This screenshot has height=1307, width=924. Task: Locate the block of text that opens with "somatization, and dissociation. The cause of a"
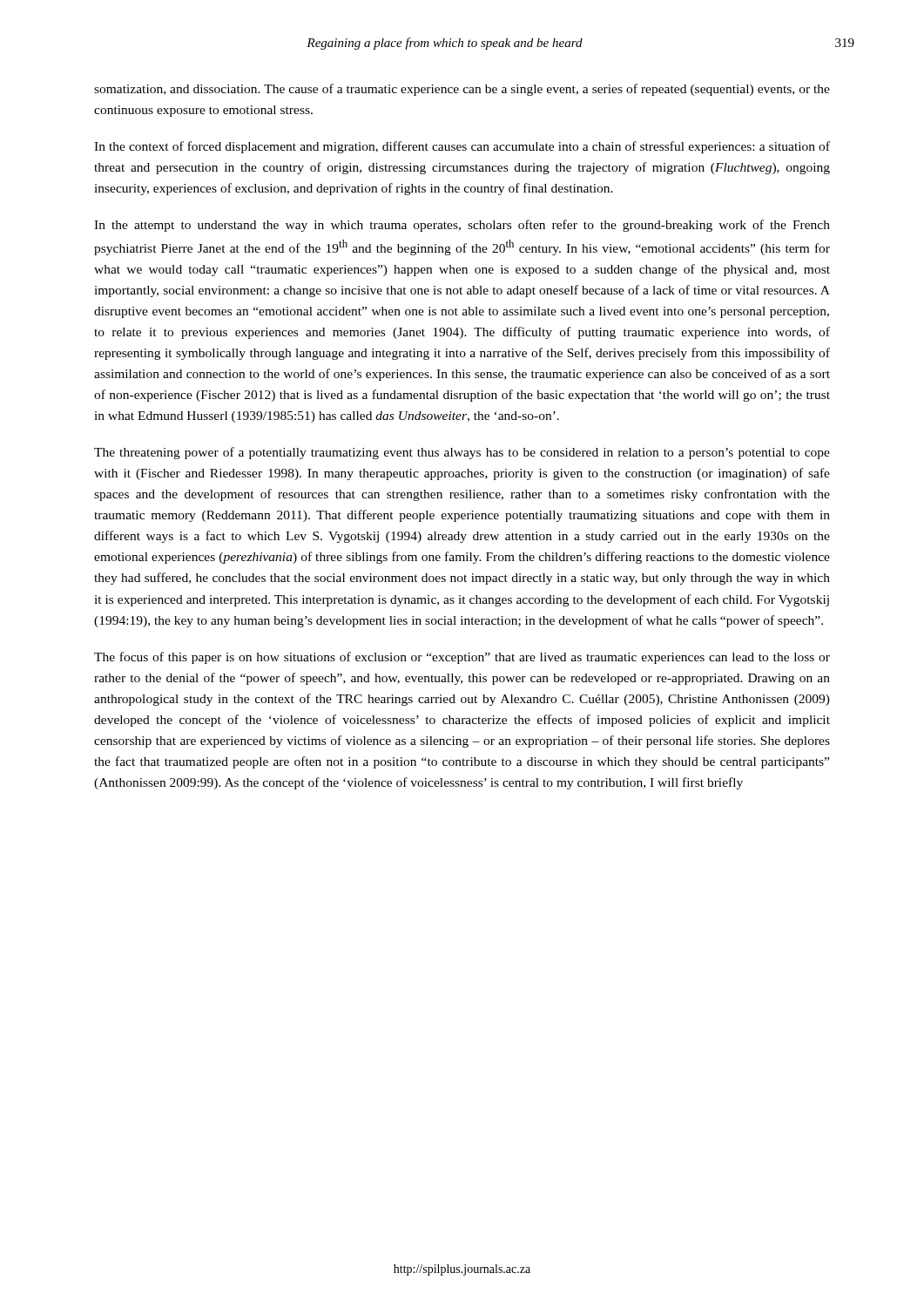(462, 99)
